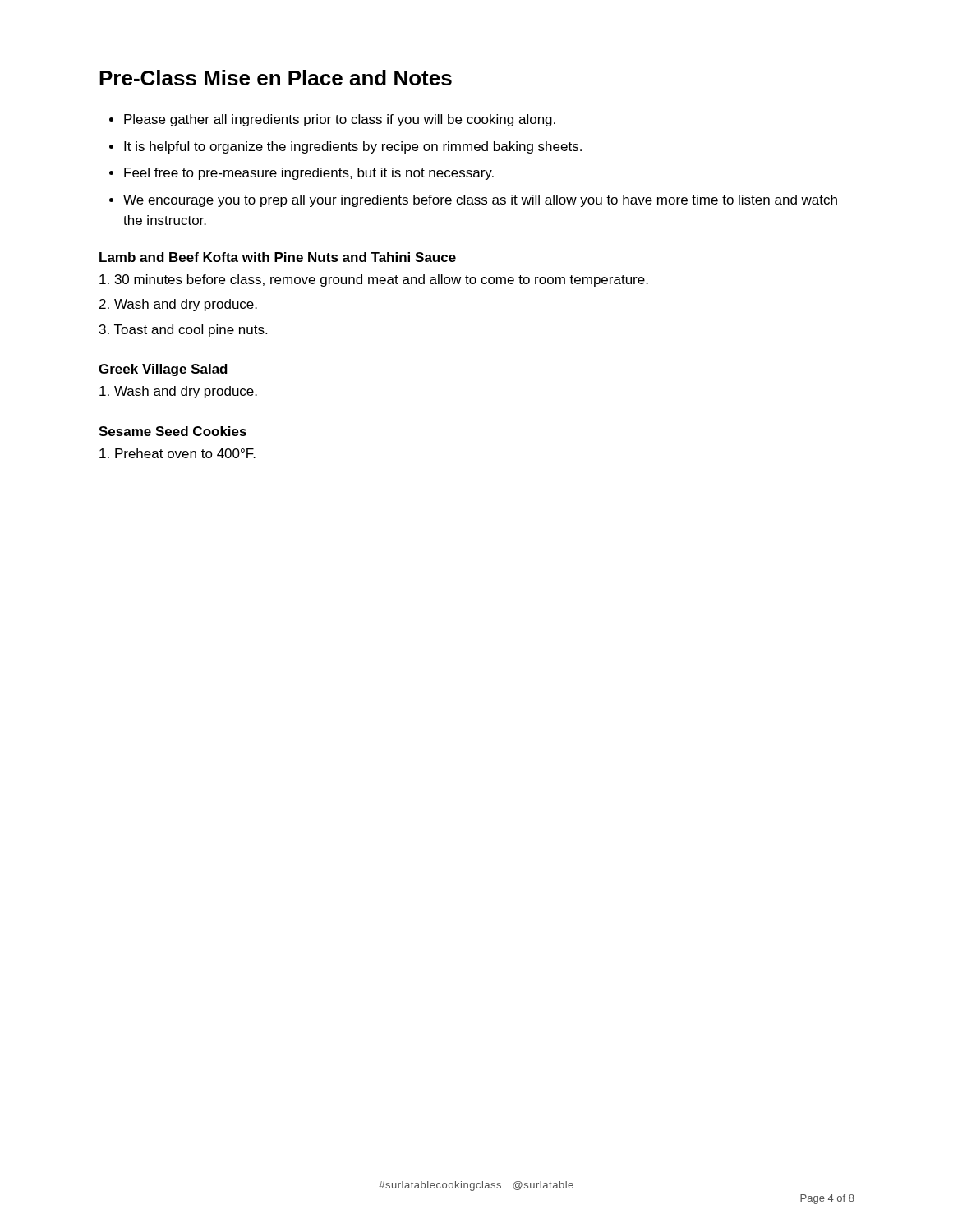Click the passage that begins "We encourage you to prep all your ingredients"

tap(481, 210)
